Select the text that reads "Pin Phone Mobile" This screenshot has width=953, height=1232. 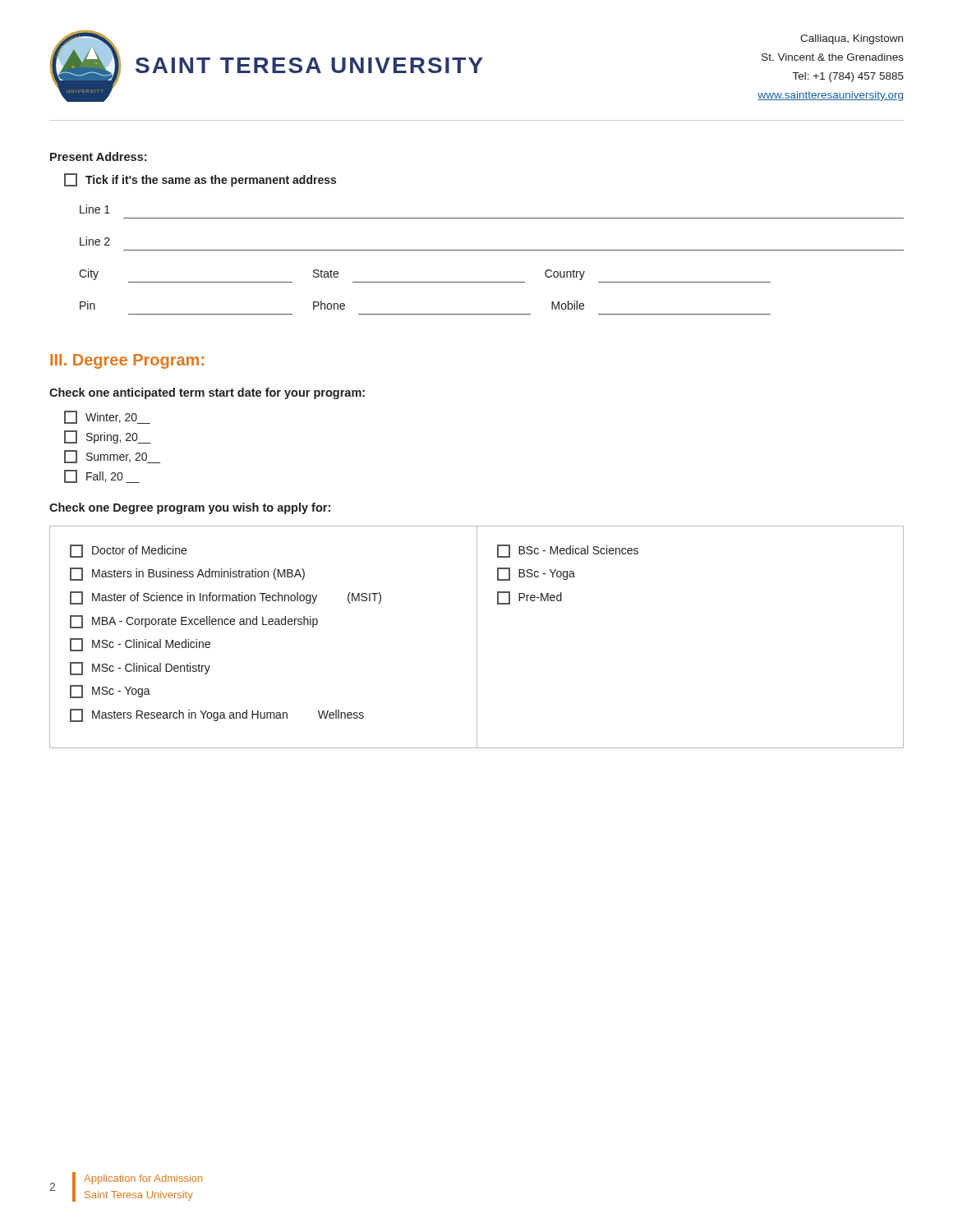click(425, 306)
